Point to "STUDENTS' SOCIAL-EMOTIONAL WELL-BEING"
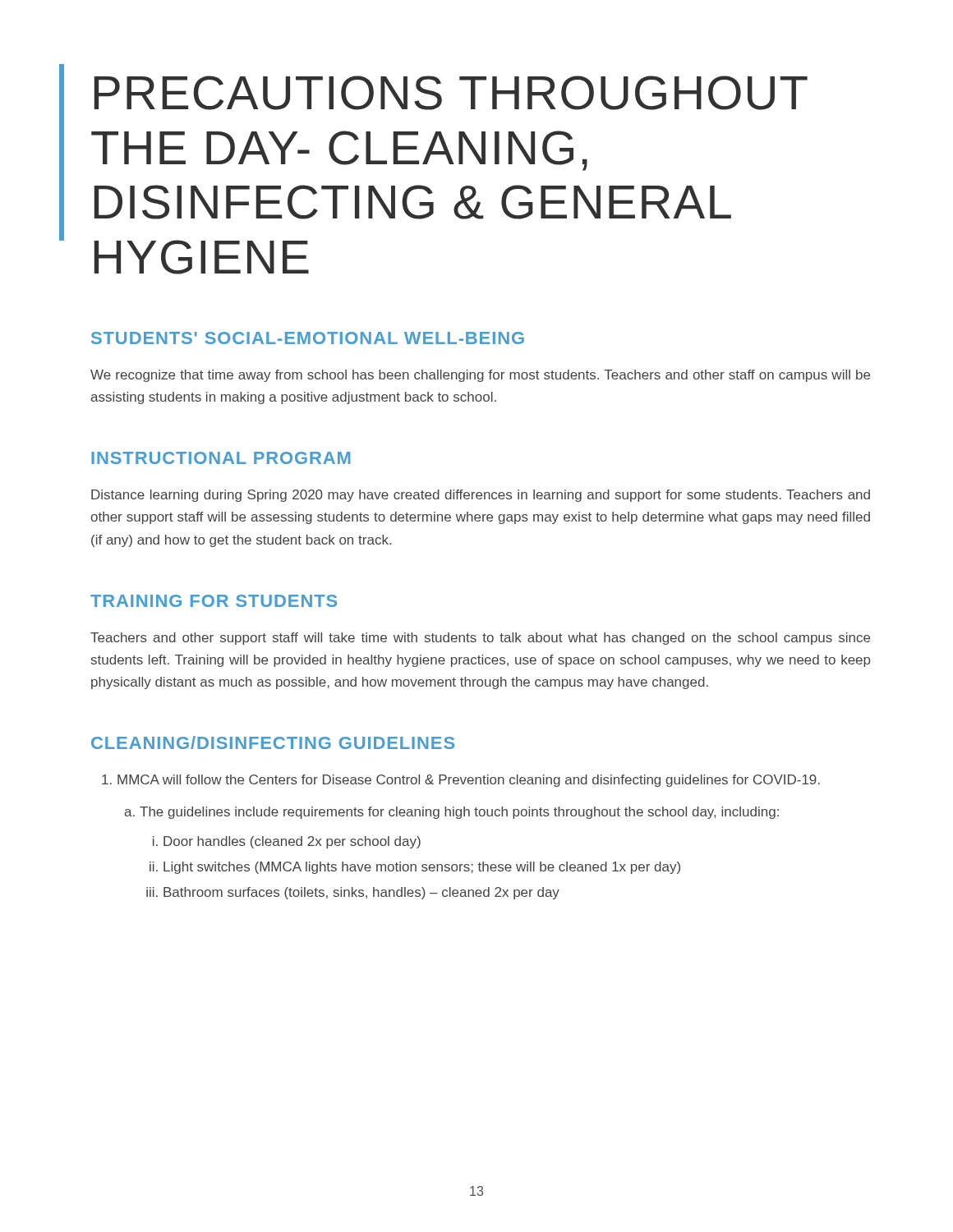The width and height of the screenshot is (953, 1232). click(308, 338)
